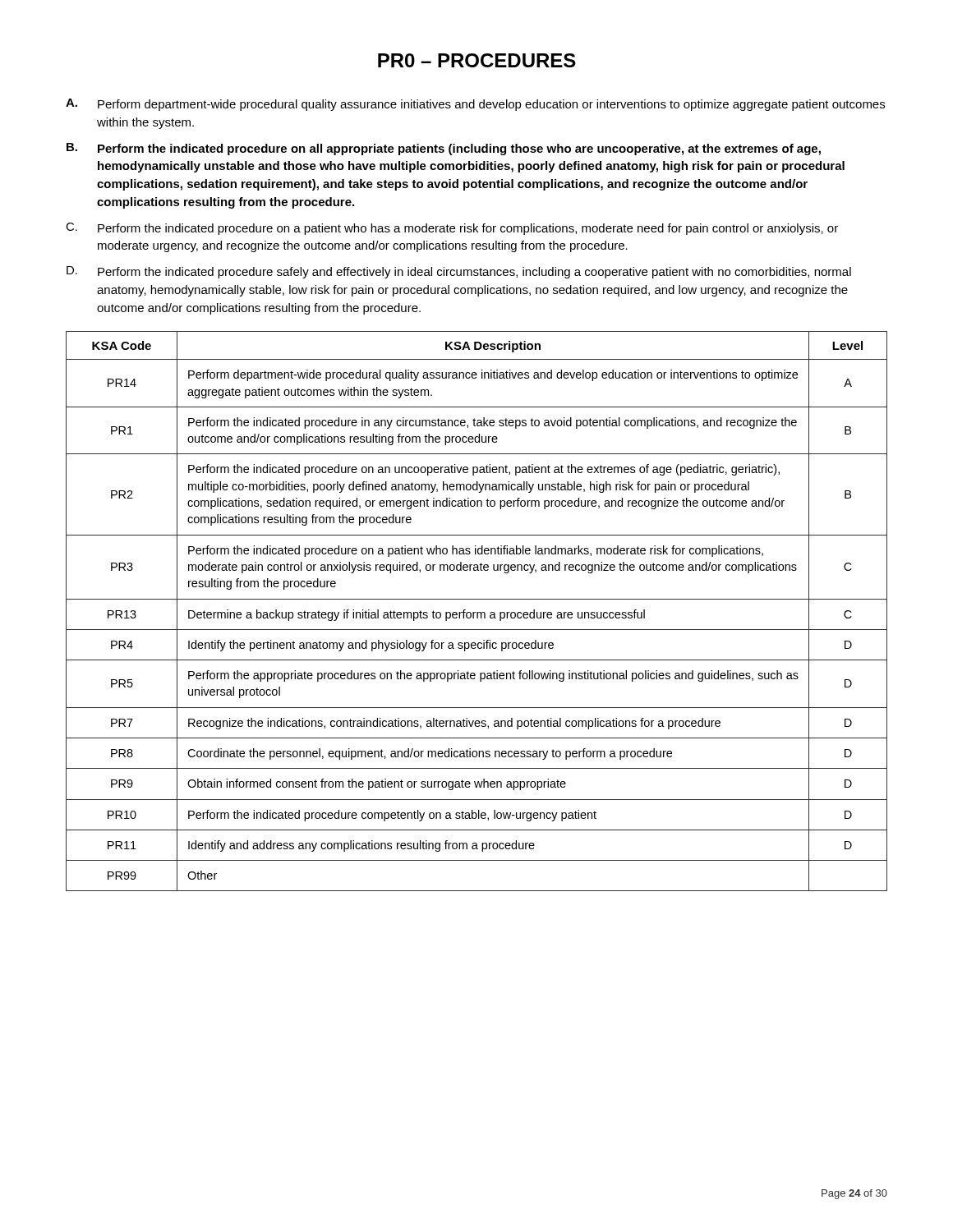Viewport: 953px width, 1232px height.
Task: Find the block on this page that starts "A. Perform department-wide procedural quality"
Action: pos(476,113)
